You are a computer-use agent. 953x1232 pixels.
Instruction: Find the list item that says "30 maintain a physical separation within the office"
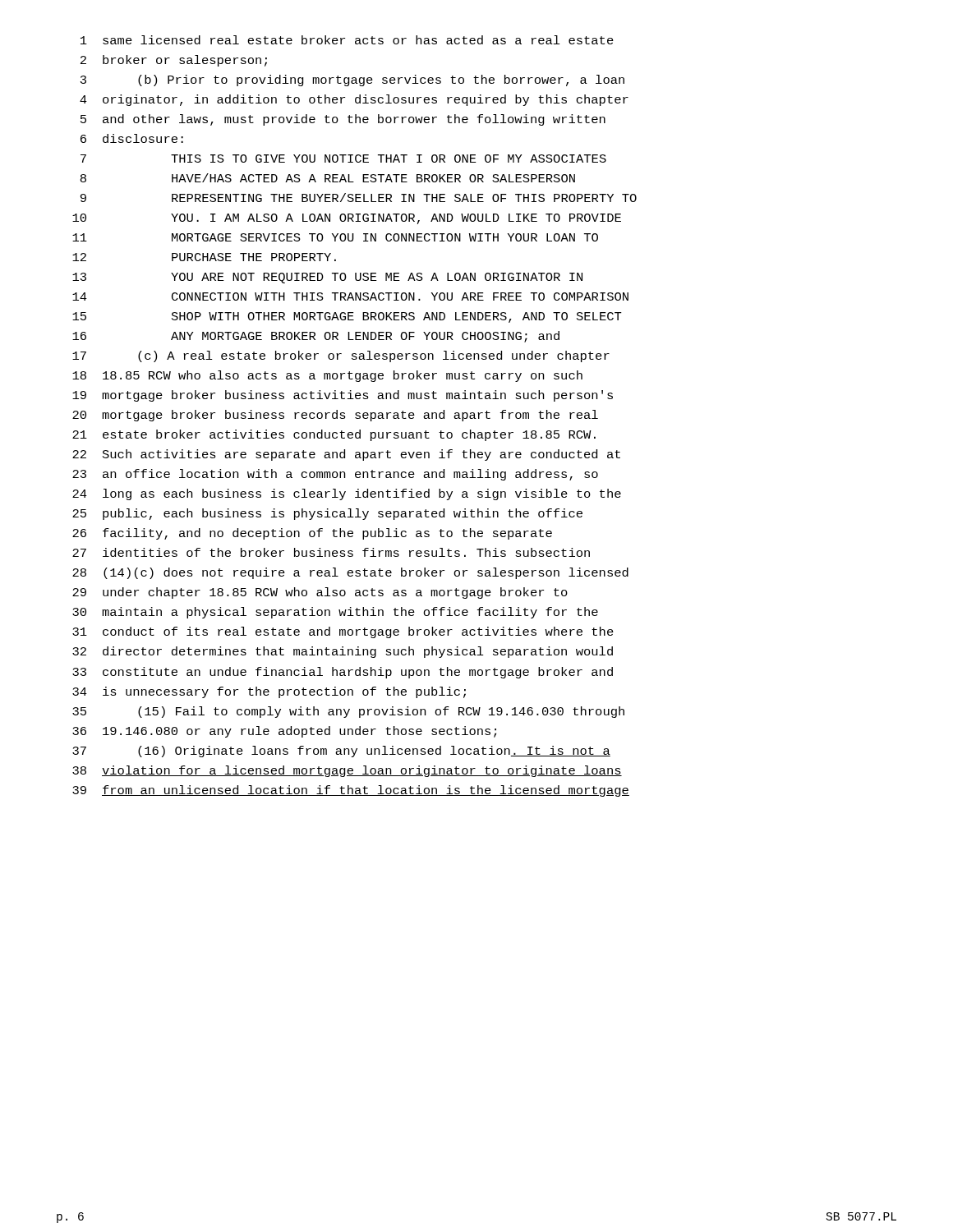[476, 613]
